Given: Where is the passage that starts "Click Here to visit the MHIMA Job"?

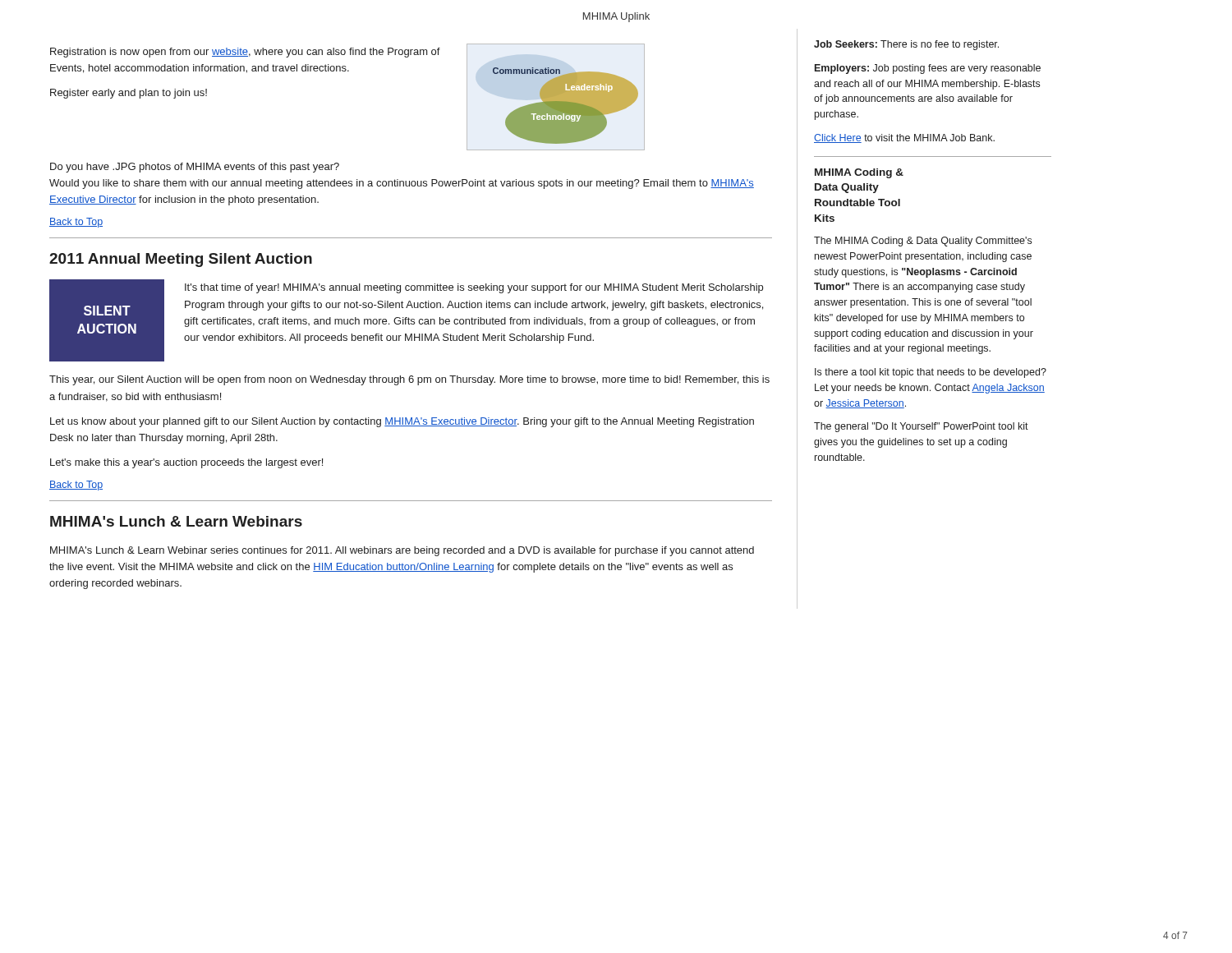Looking at the screenshot, I should tap(905, 138).
